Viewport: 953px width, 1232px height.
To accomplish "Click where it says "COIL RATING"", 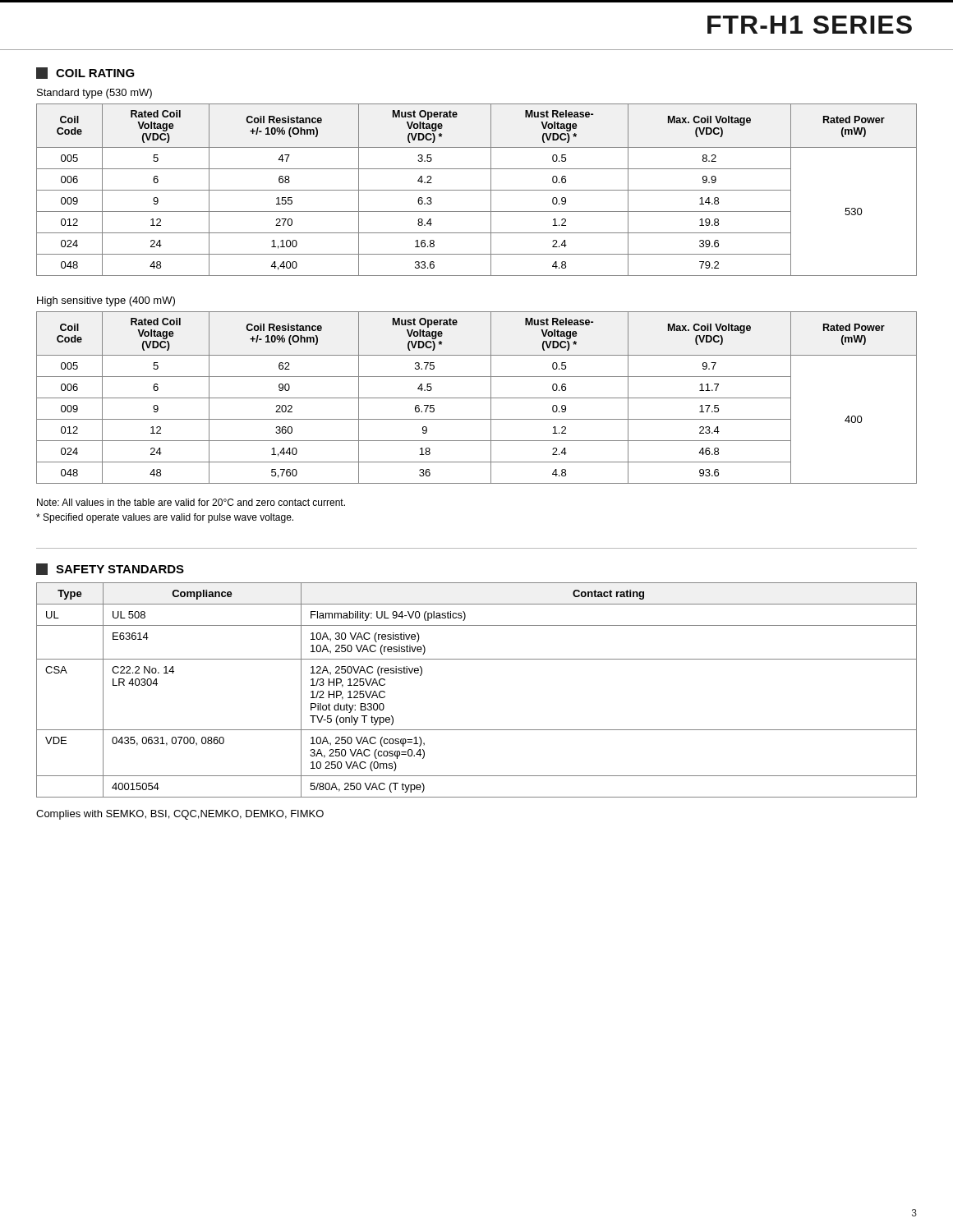I will click(x=85, y=73).
